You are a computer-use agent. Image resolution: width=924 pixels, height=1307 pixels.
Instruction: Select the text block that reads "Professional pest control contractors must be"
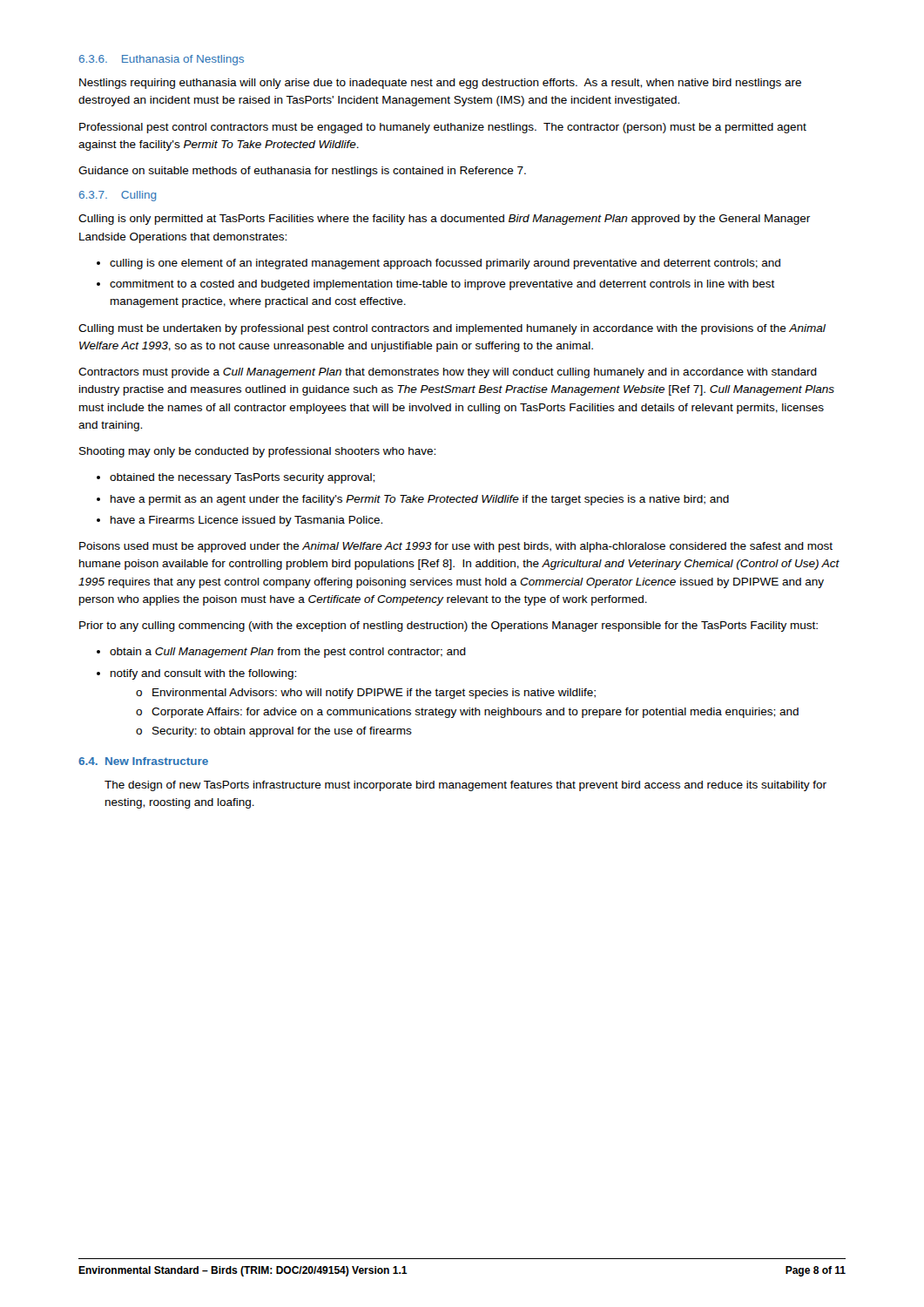(x=462, y=136)
